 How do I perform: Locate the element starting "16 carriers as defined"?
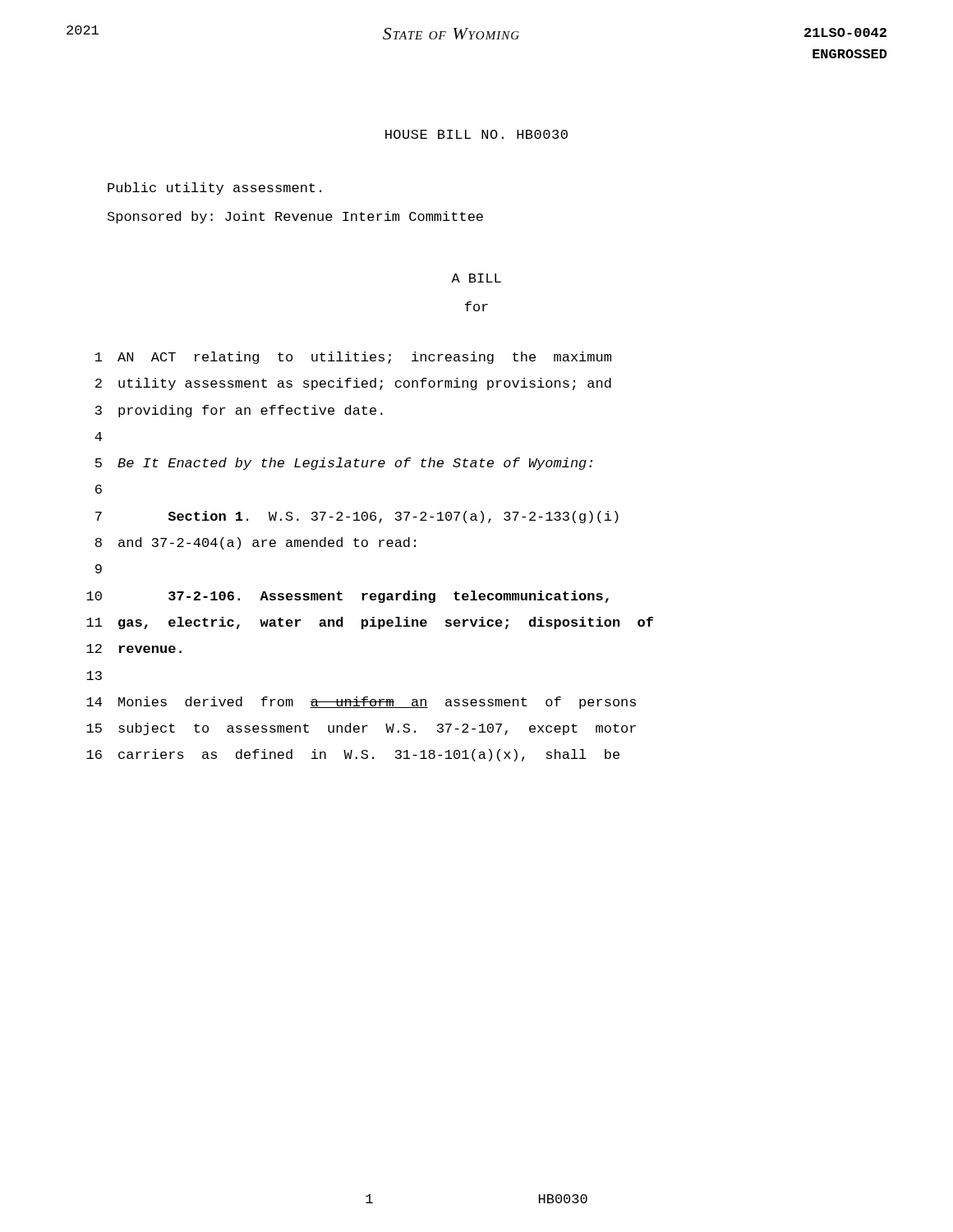[x=476, y=756]
